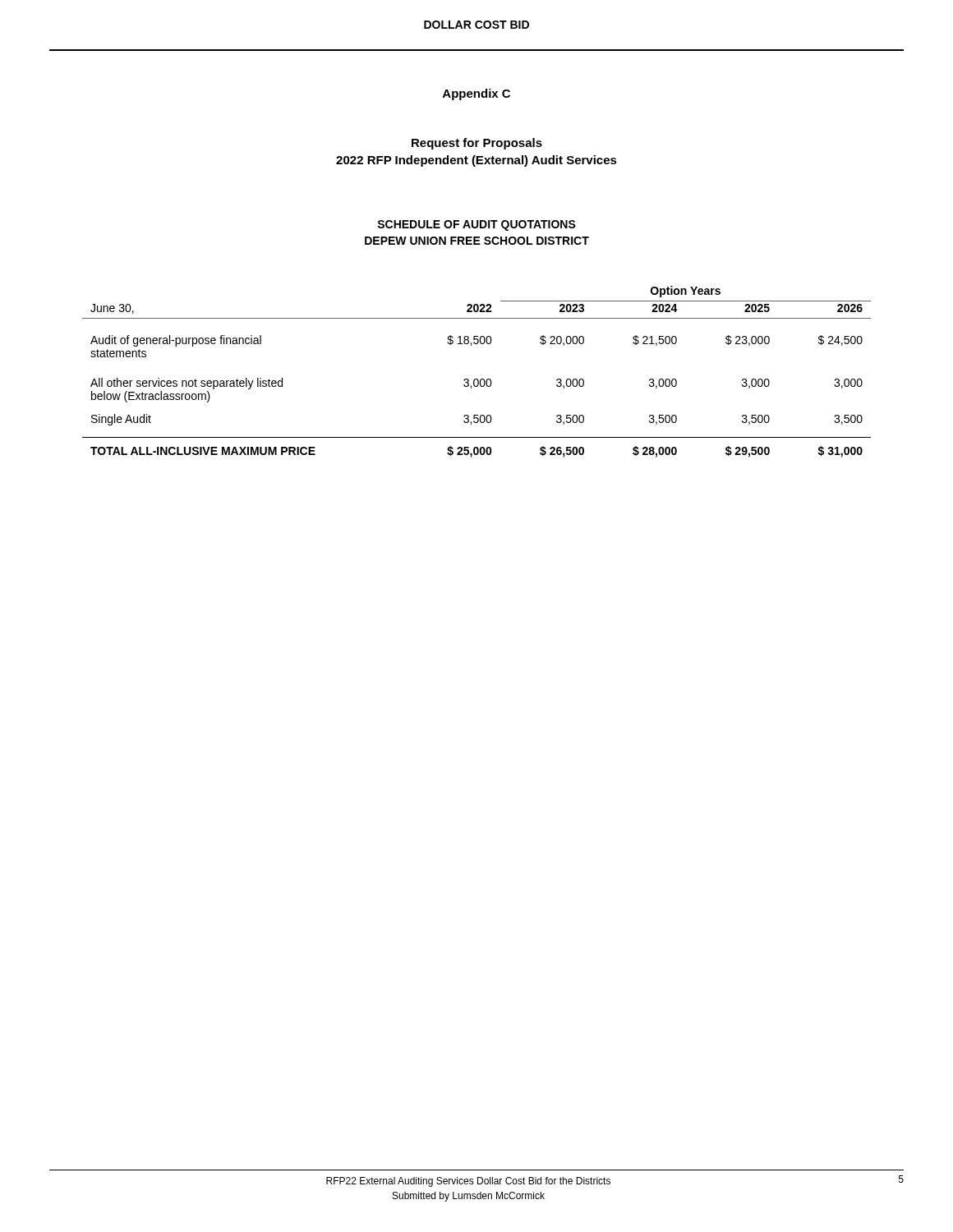
Task: Select the title with the text "Request for Proposals 2022 RFP"
Action: (476, 151)
